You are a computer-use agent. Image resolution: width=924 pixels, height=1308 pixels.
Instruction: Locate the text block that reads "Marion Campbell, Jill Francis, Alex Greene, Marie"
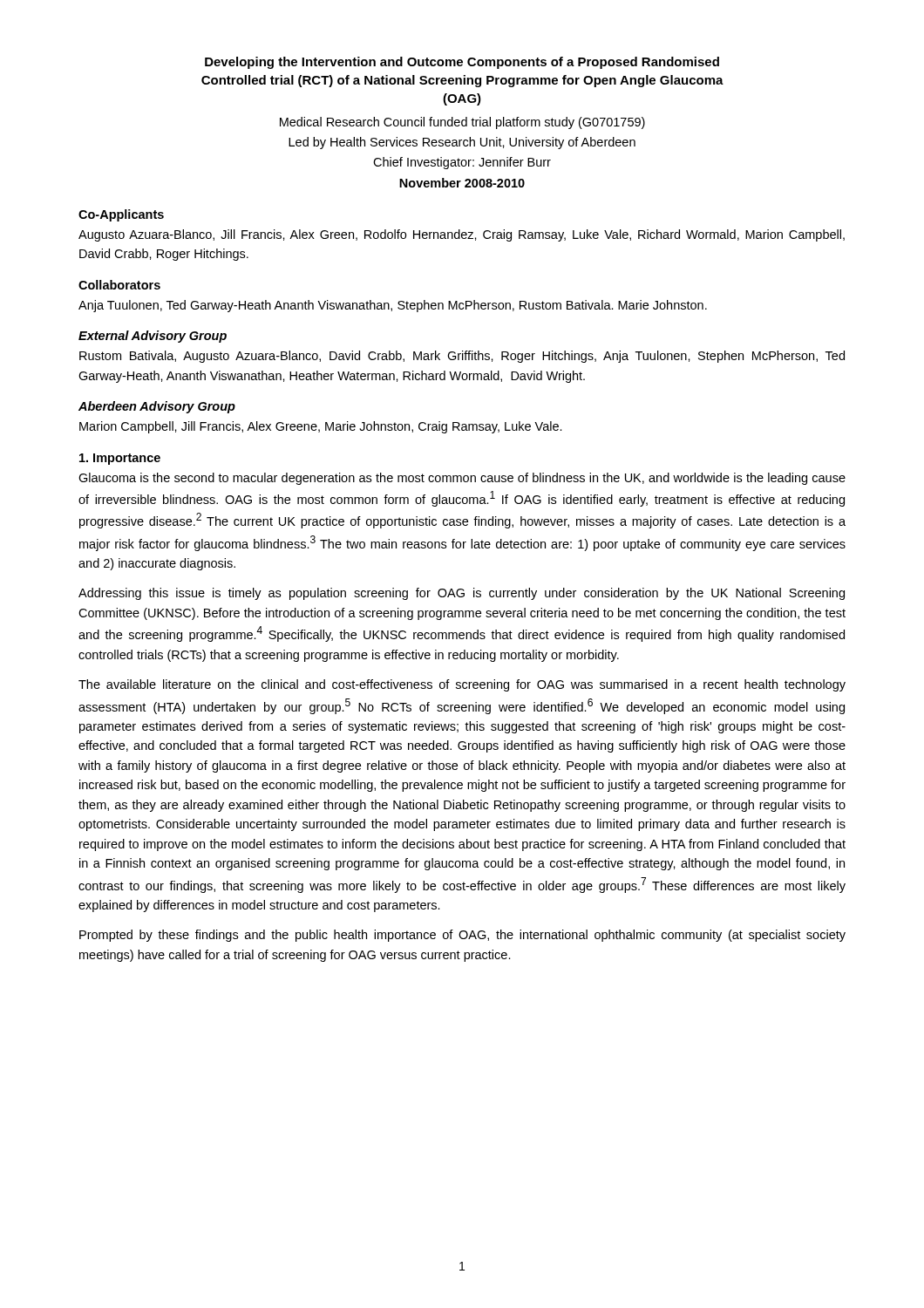click(321, 426)
